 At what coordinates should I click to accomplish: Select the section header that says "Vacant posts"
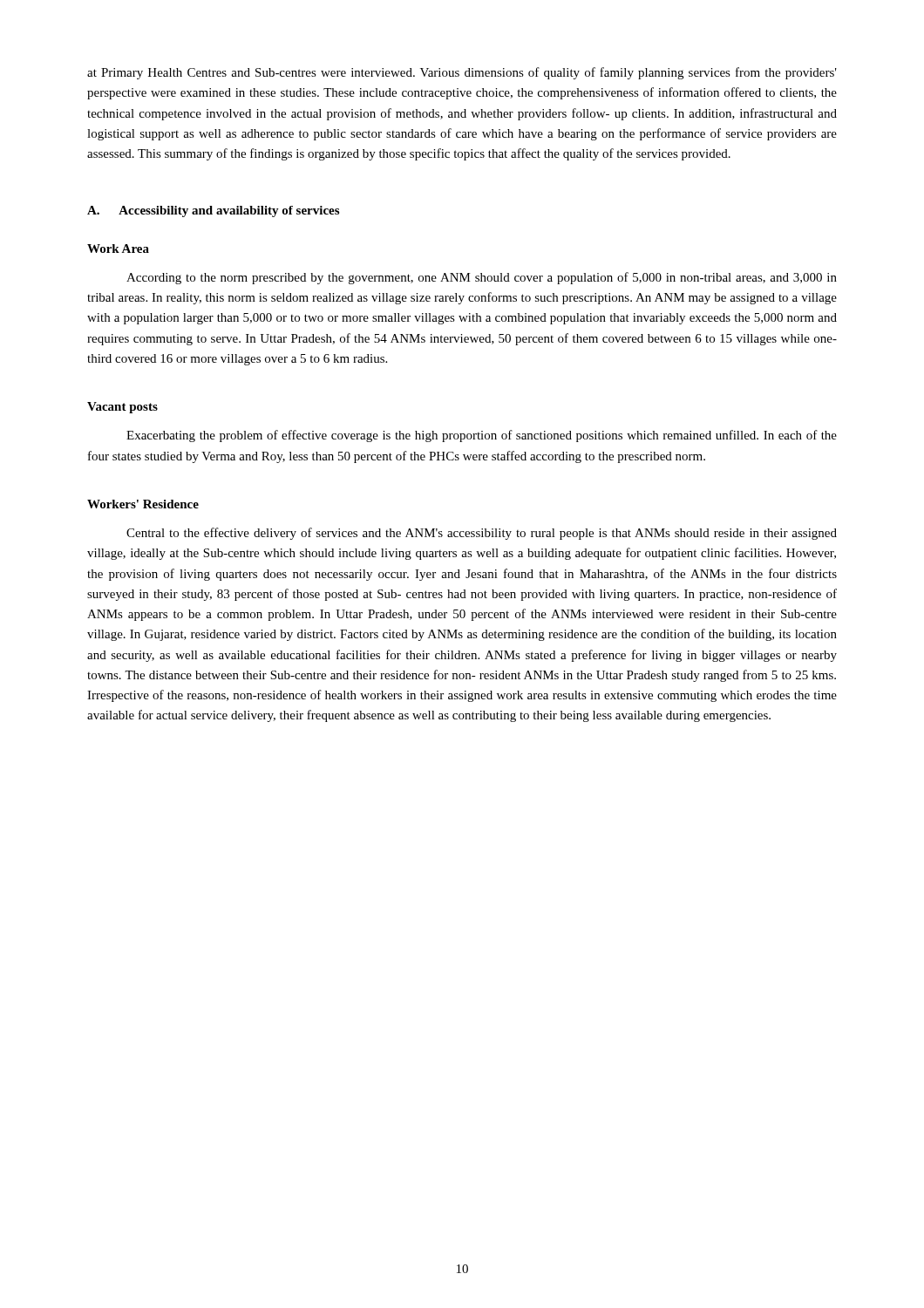[122, 408]
